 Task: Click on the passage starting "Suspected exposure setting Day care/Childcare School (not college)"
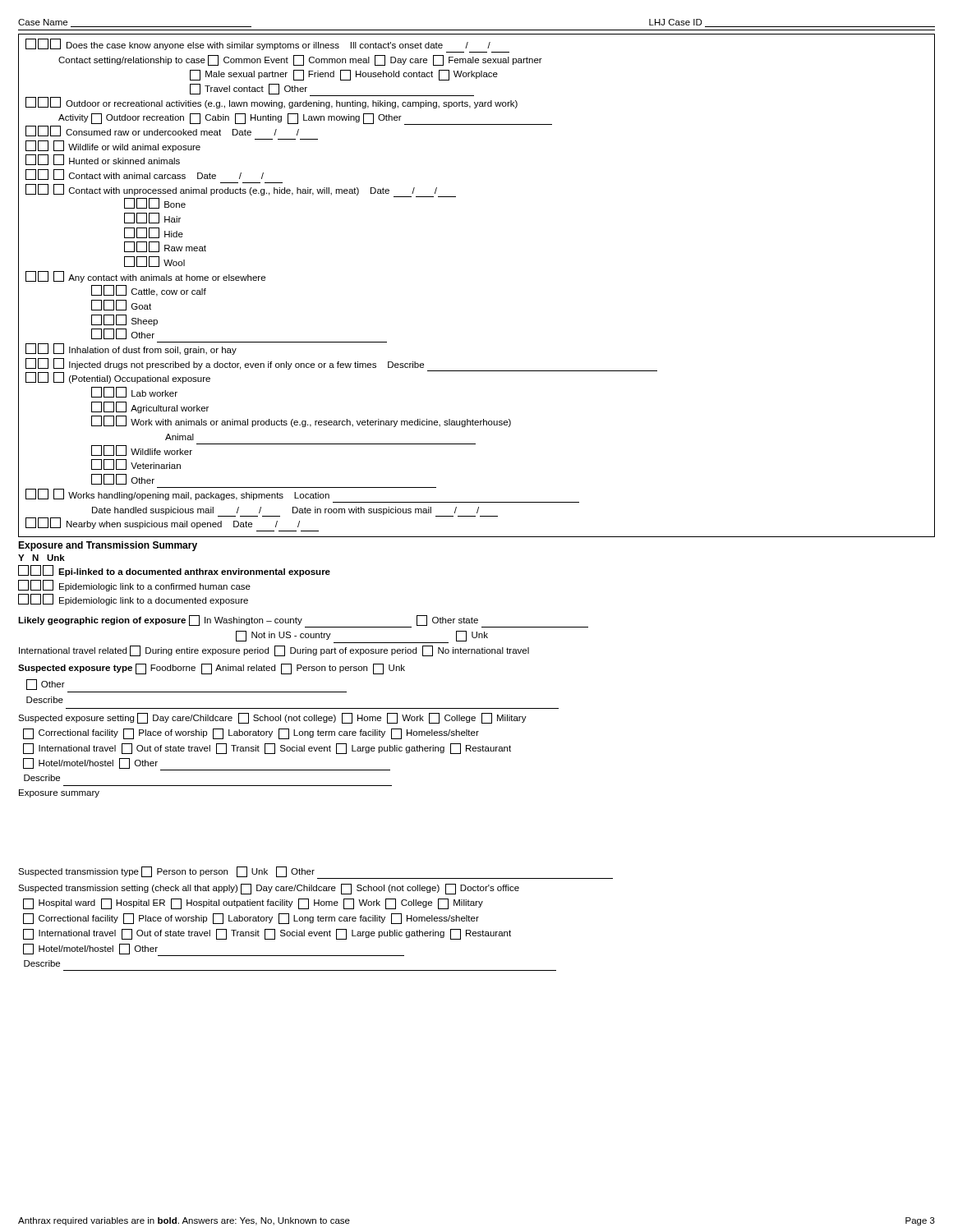(272, 749)
